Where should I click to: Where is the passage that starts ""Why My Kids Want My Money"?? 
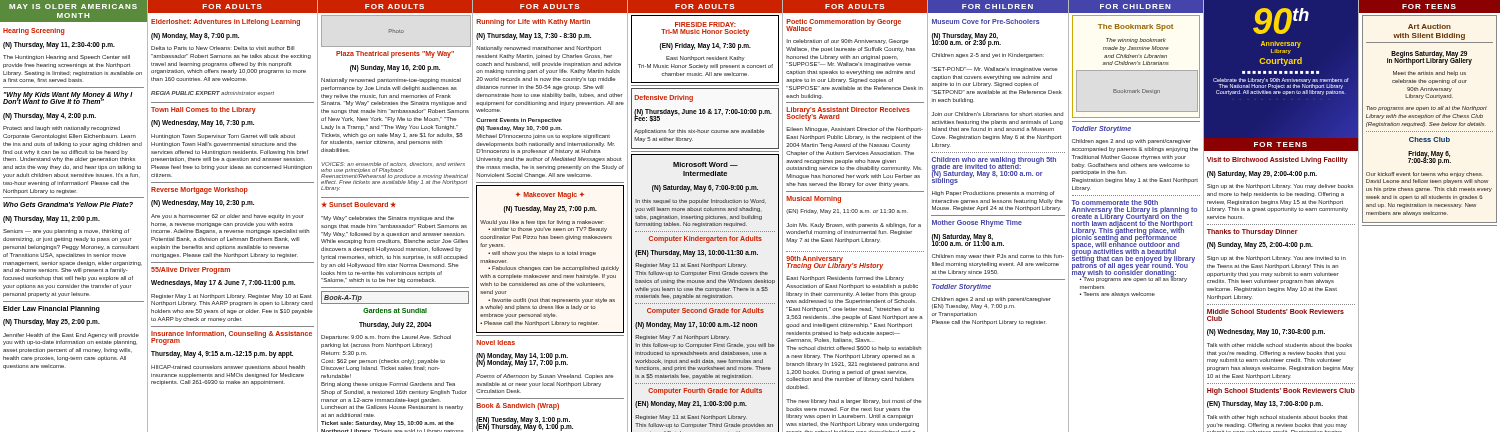click(74, 143)
